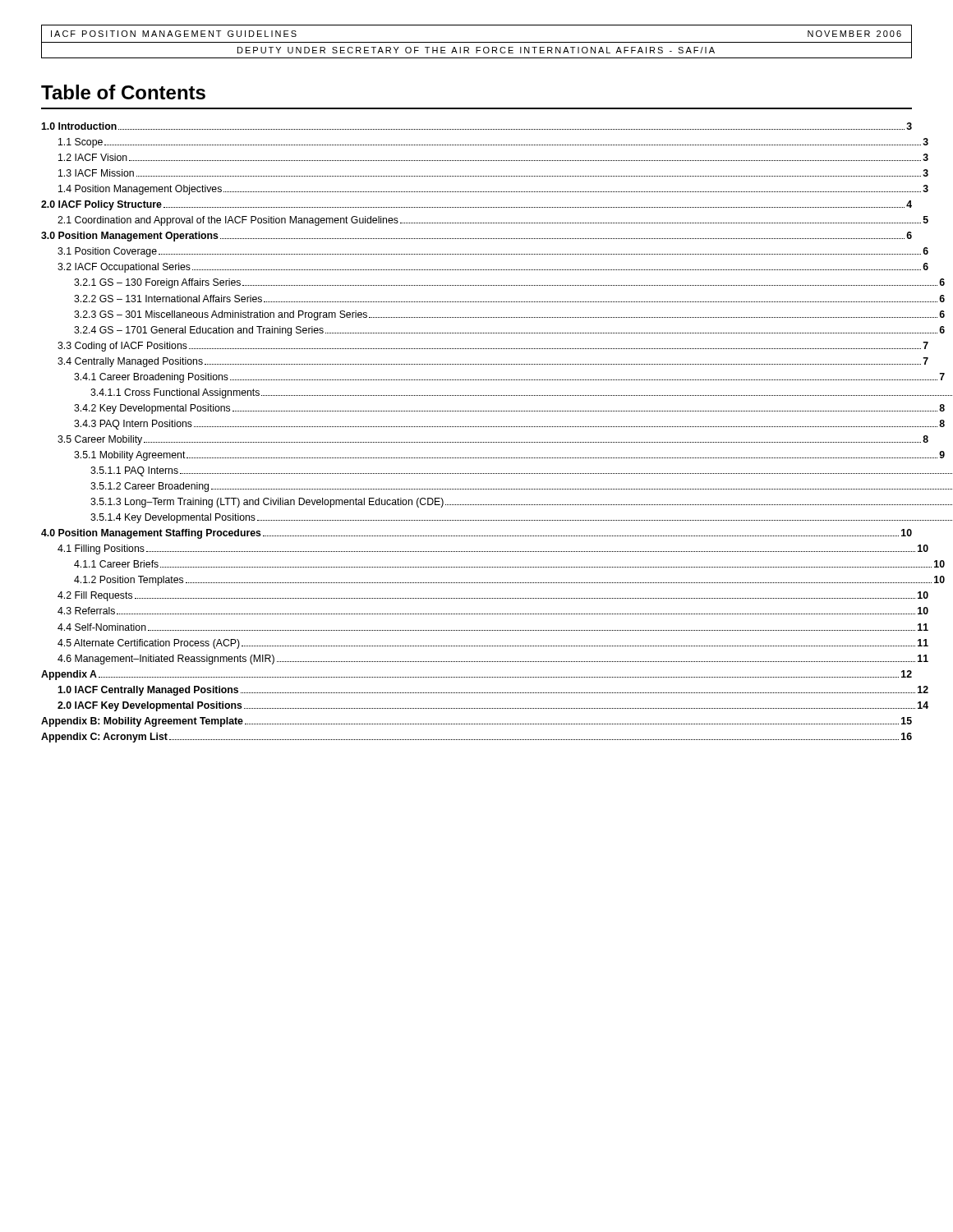Click on the list item that says "0 Introduction 3"
The height and width of the screenshot is (1232, 953).
(476, 127)
